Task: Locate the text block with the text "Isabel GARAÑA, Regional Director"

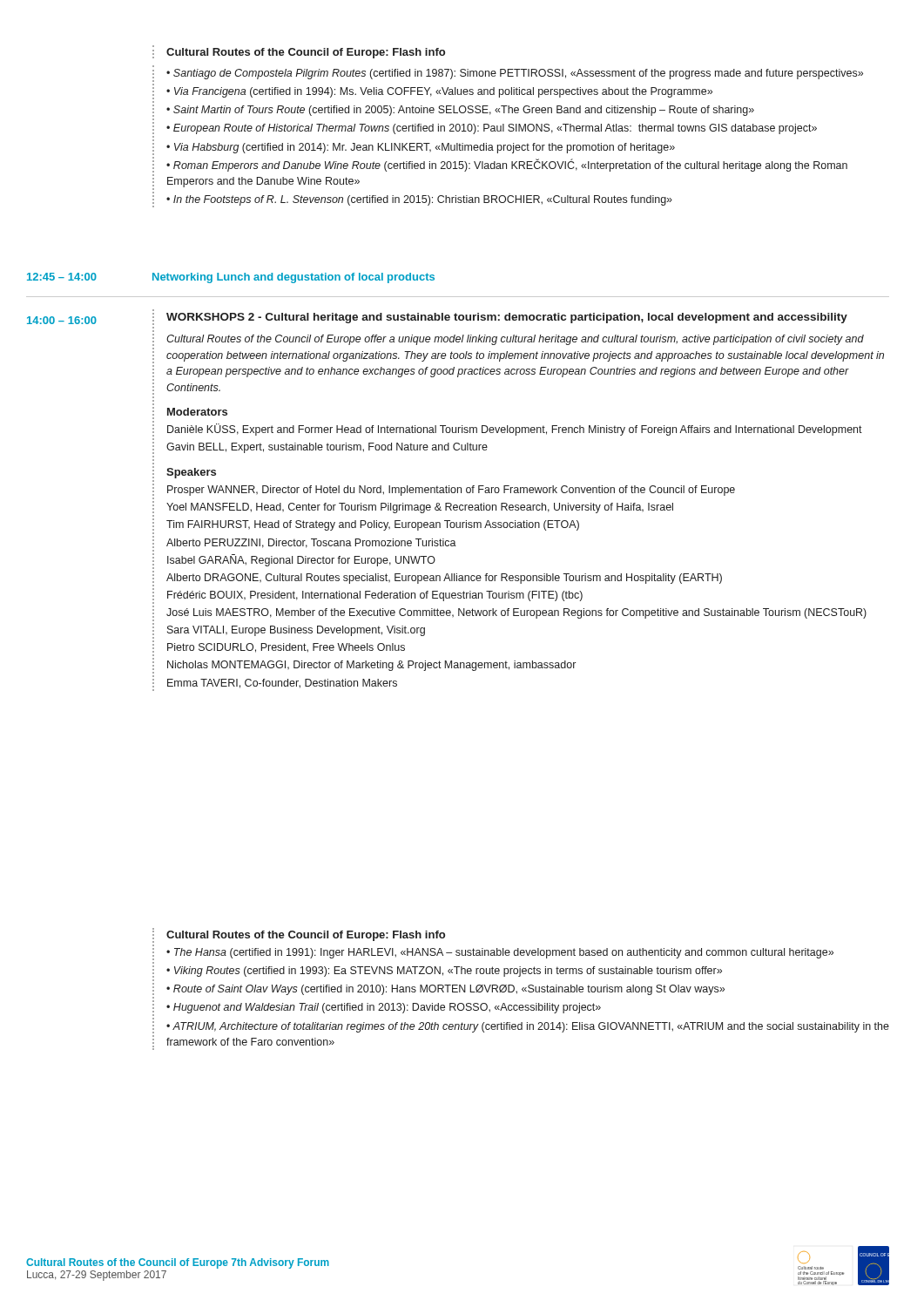Action: click(301, 560)
